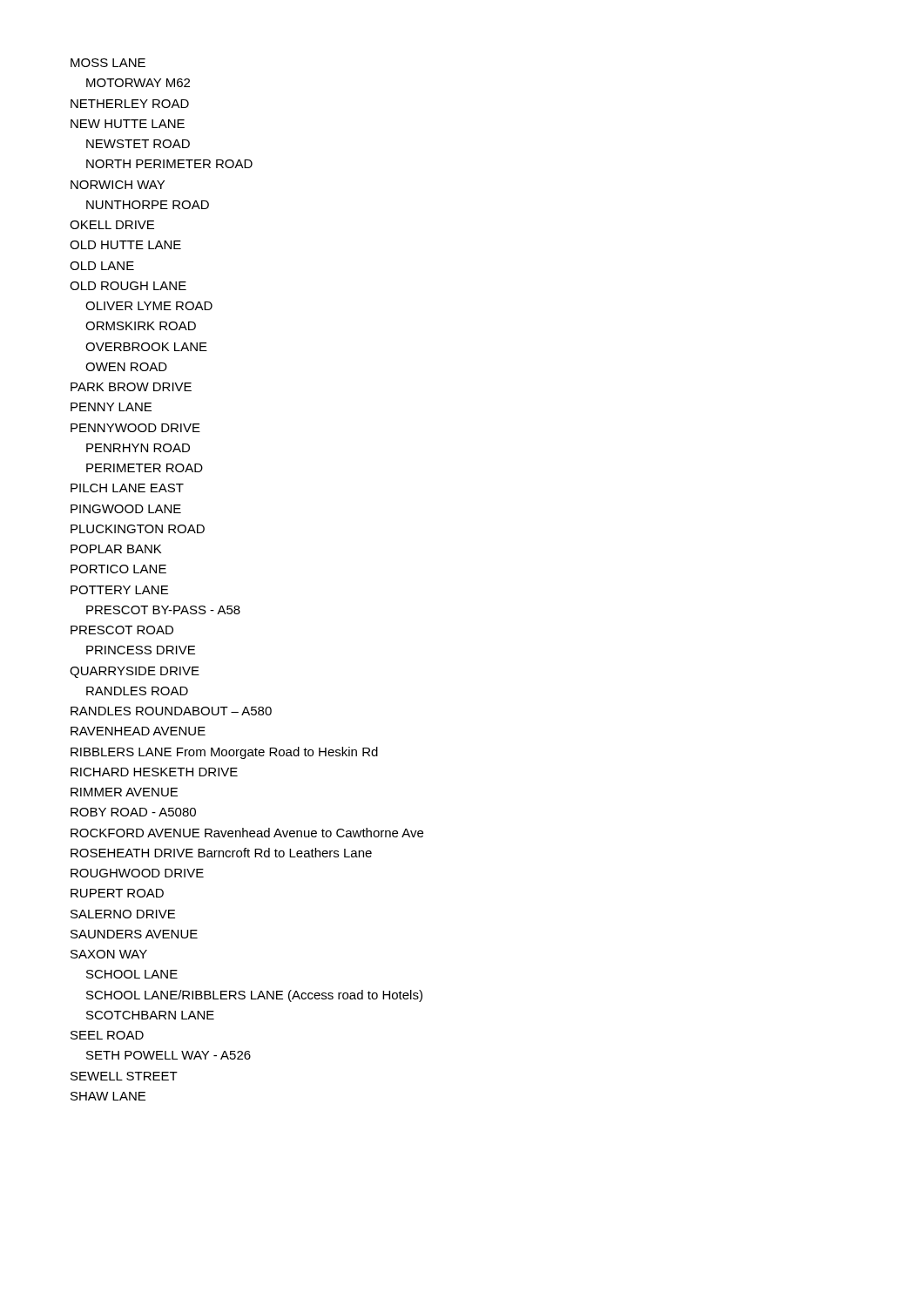Find "OLD ROUGH LANE" on this page
The height and width of the screenshot is (1307, 924).
coord(128,285)
